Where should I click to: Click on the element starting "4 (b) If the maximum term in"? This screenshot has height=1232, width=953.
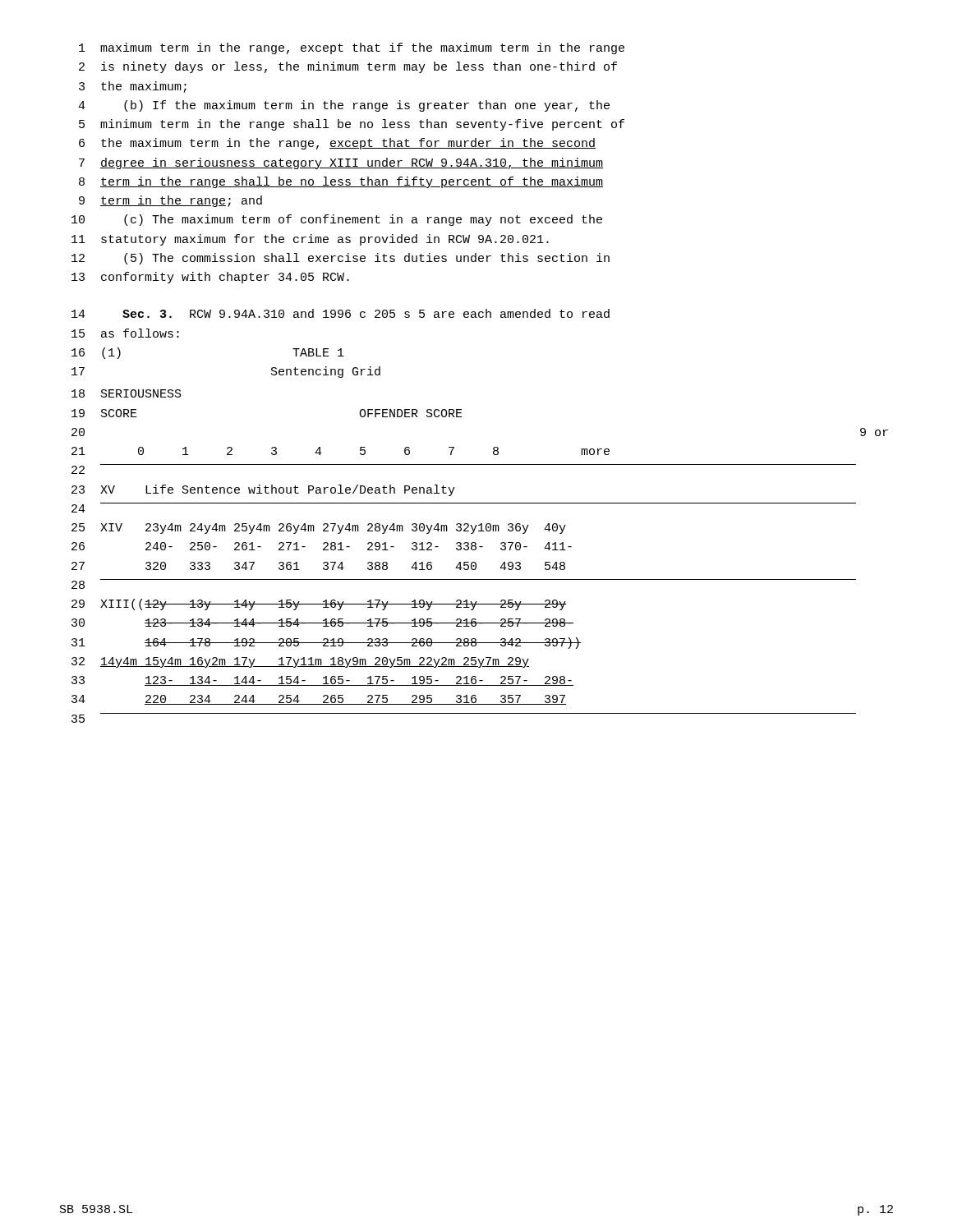[476, 154]
